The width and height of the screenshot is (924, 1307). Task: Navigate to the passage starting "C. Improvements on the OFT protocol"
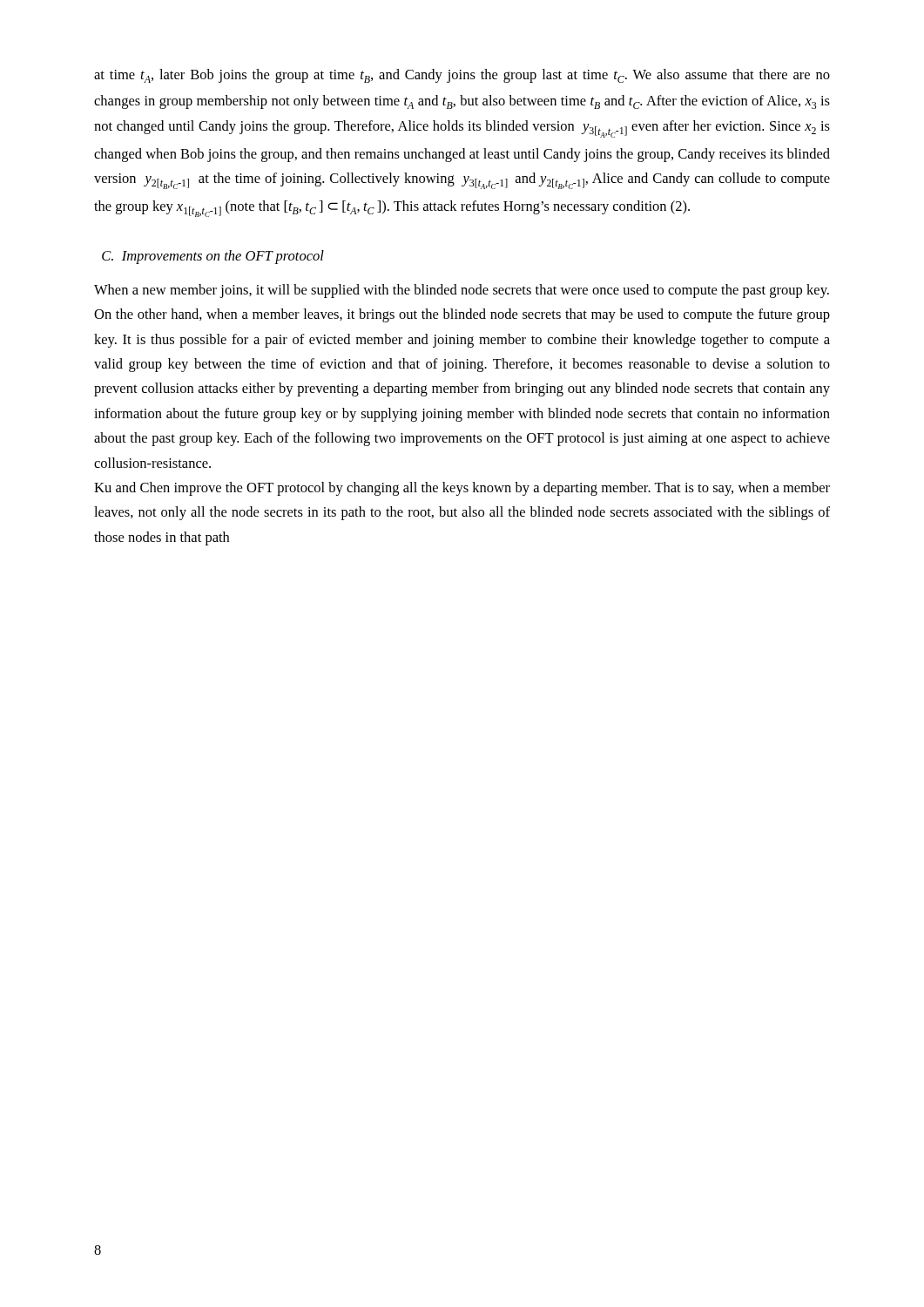click(209, 256)
